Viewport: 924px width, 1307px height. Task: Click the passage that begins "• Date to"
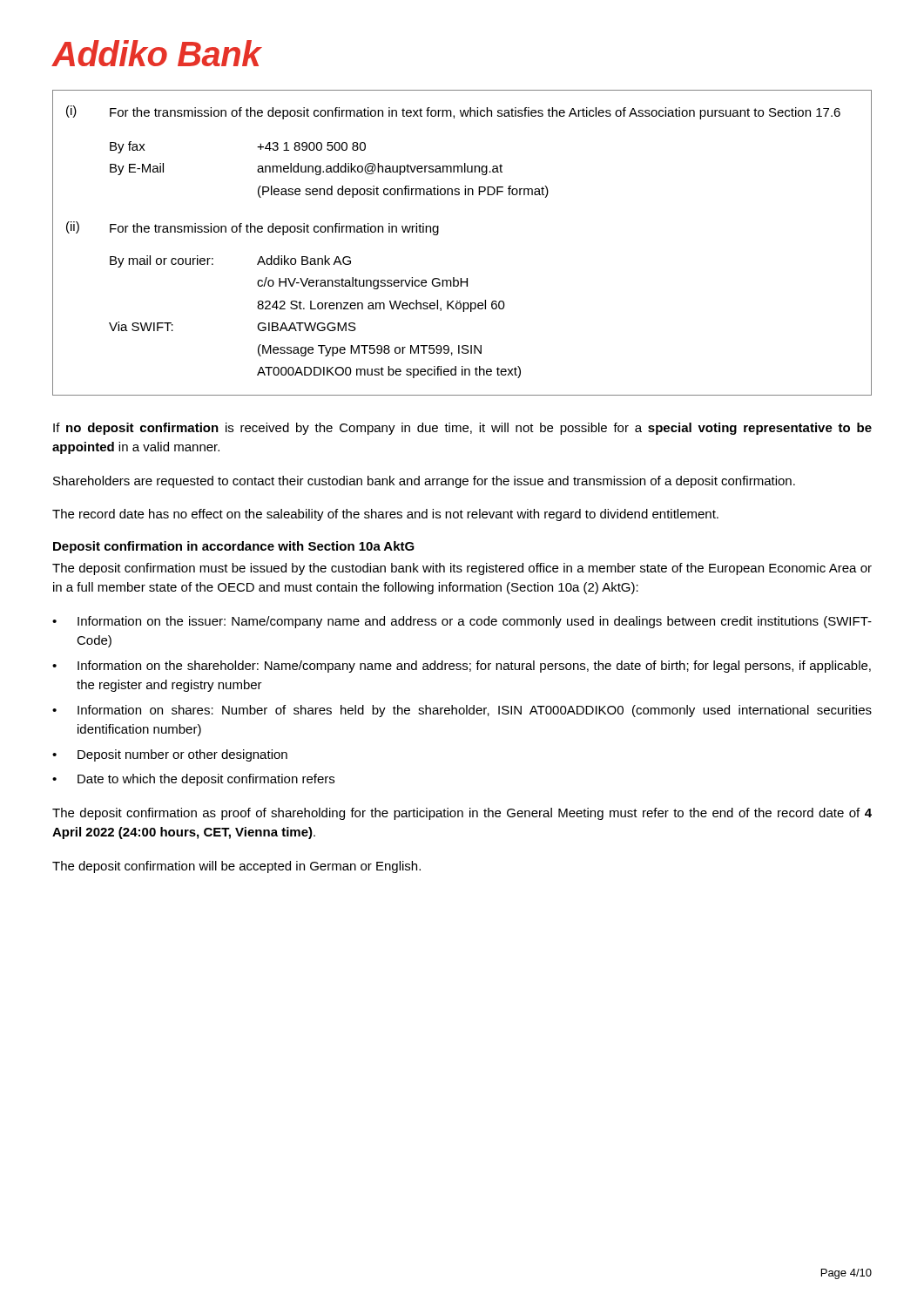pyautogui.click(x=193, y=780)
